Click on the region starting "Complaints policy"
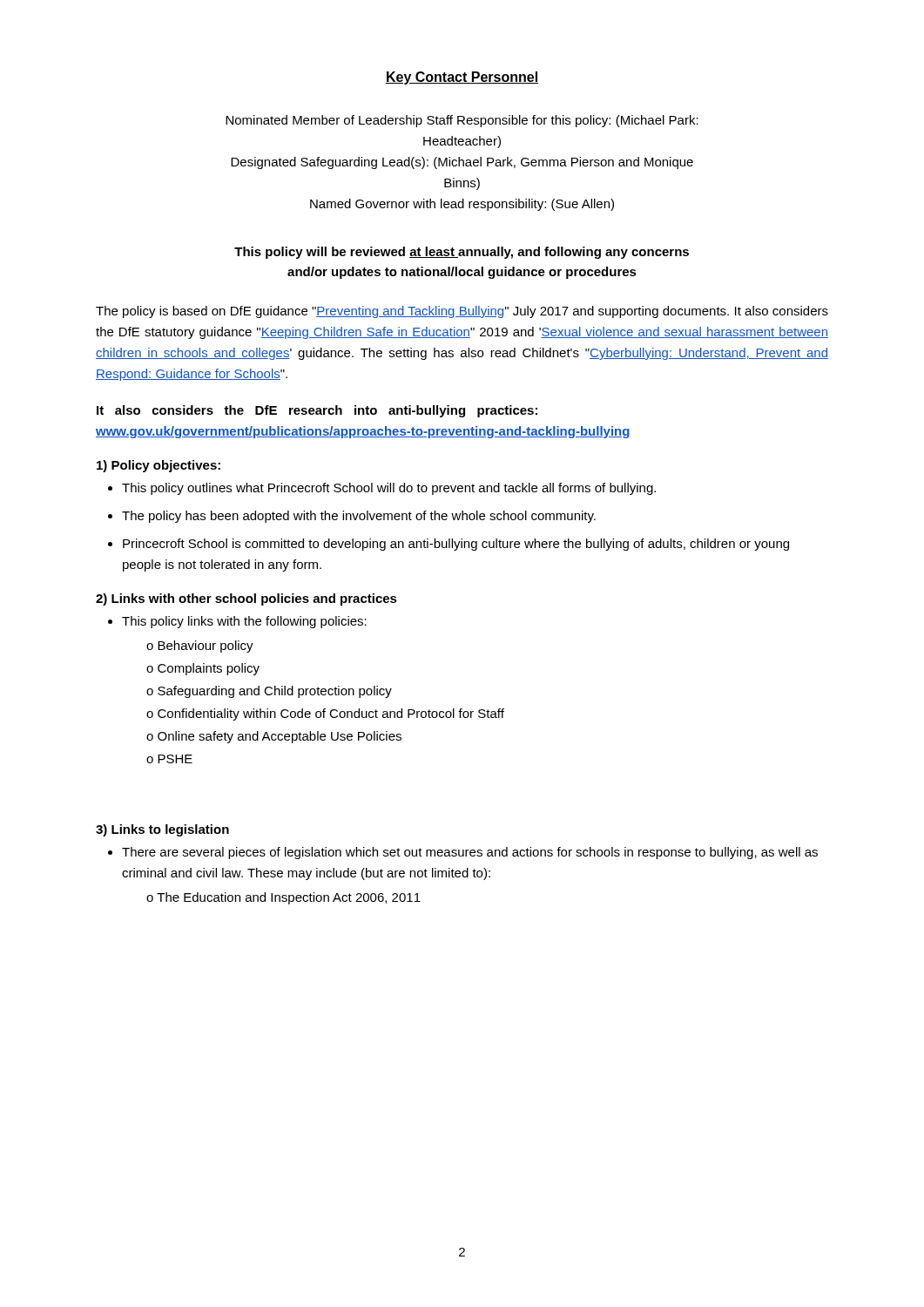This screenshot has height=1307, width=924. coord(208,668)
